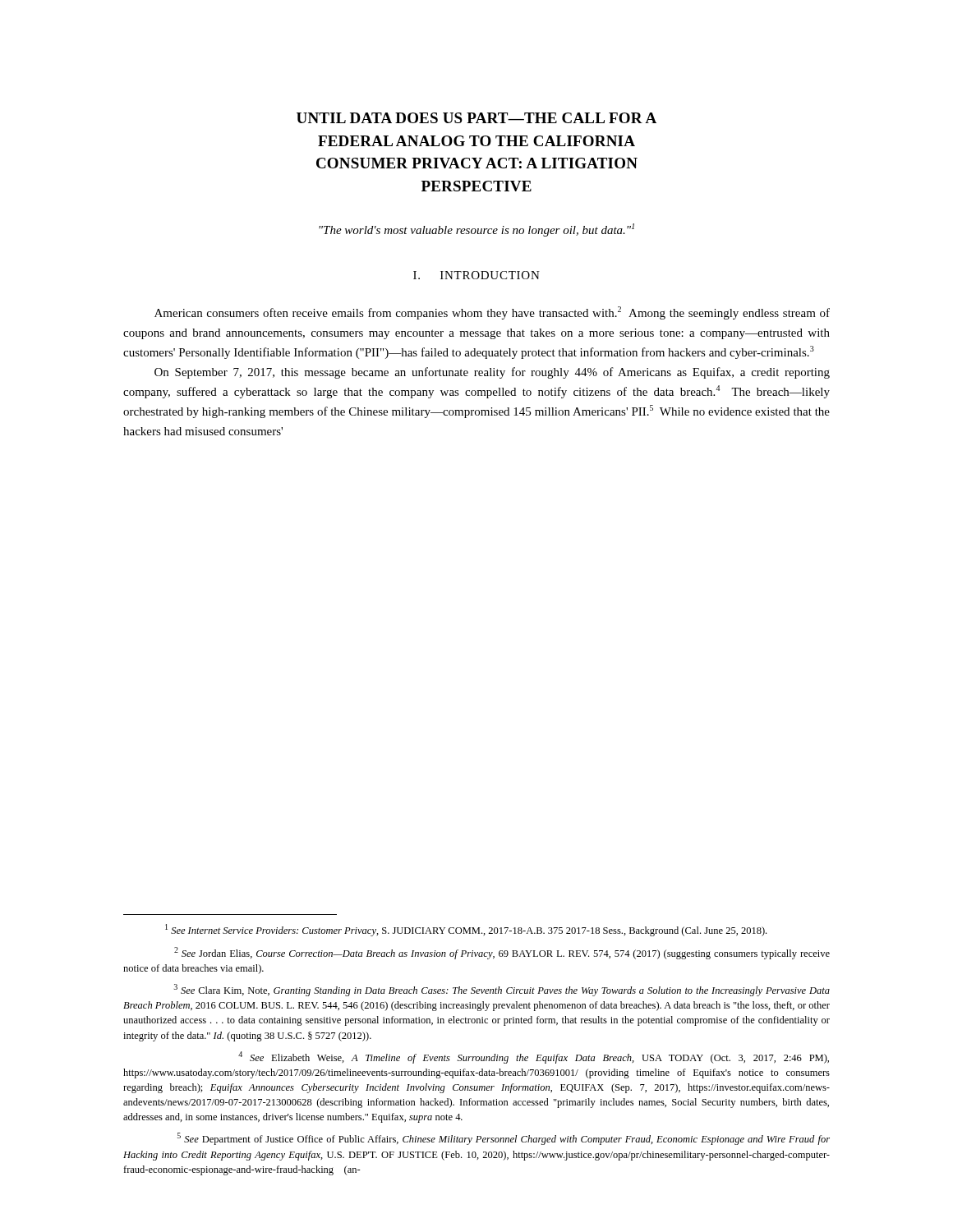Select the region starting ""The world's most valuable resource is no"
This screenshot has height=1232, width=953.
[476, 229]
